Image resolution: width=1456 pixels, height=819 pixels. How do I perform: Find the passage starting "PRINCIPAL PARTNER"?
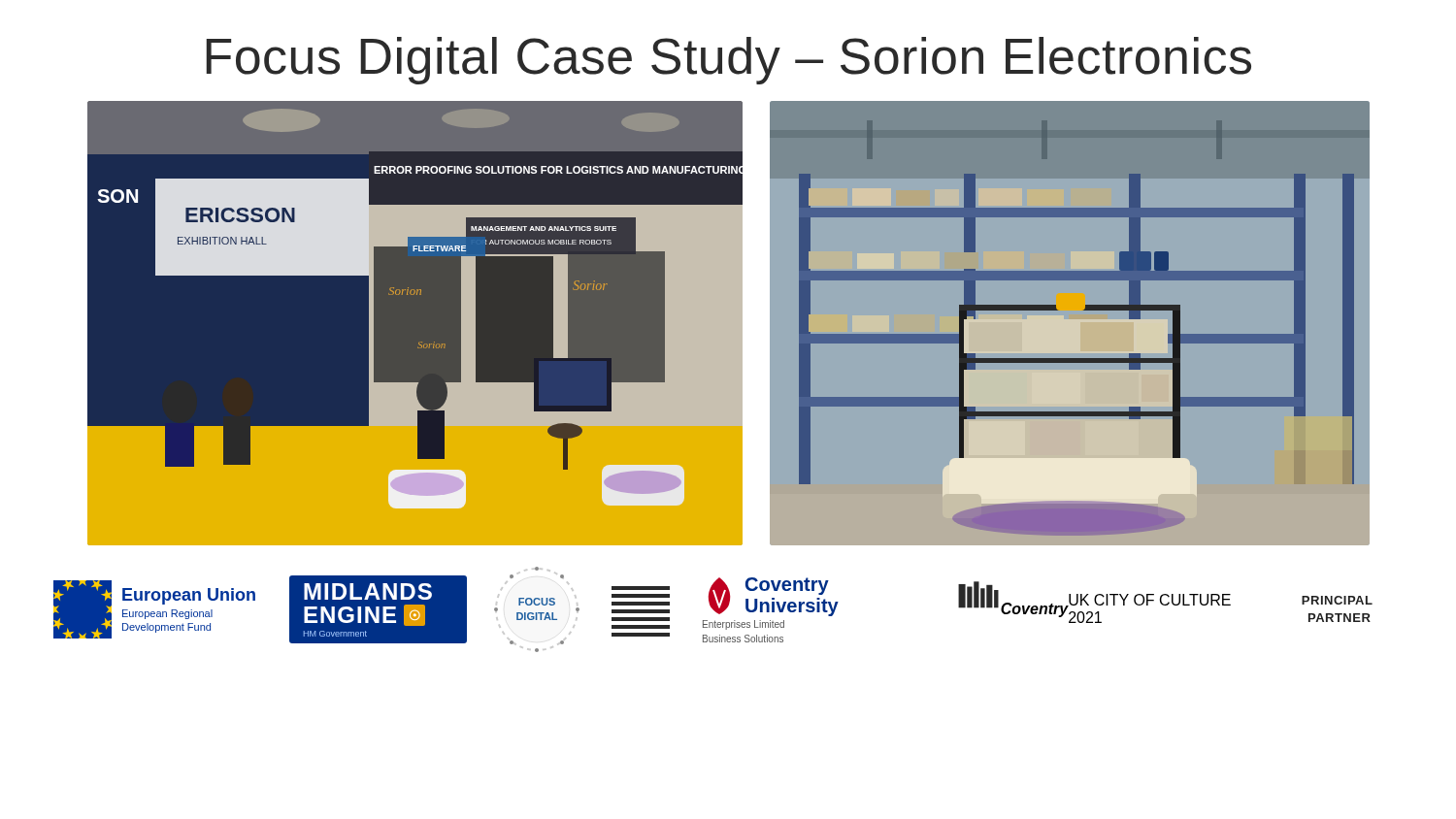tap(1339, 609)
